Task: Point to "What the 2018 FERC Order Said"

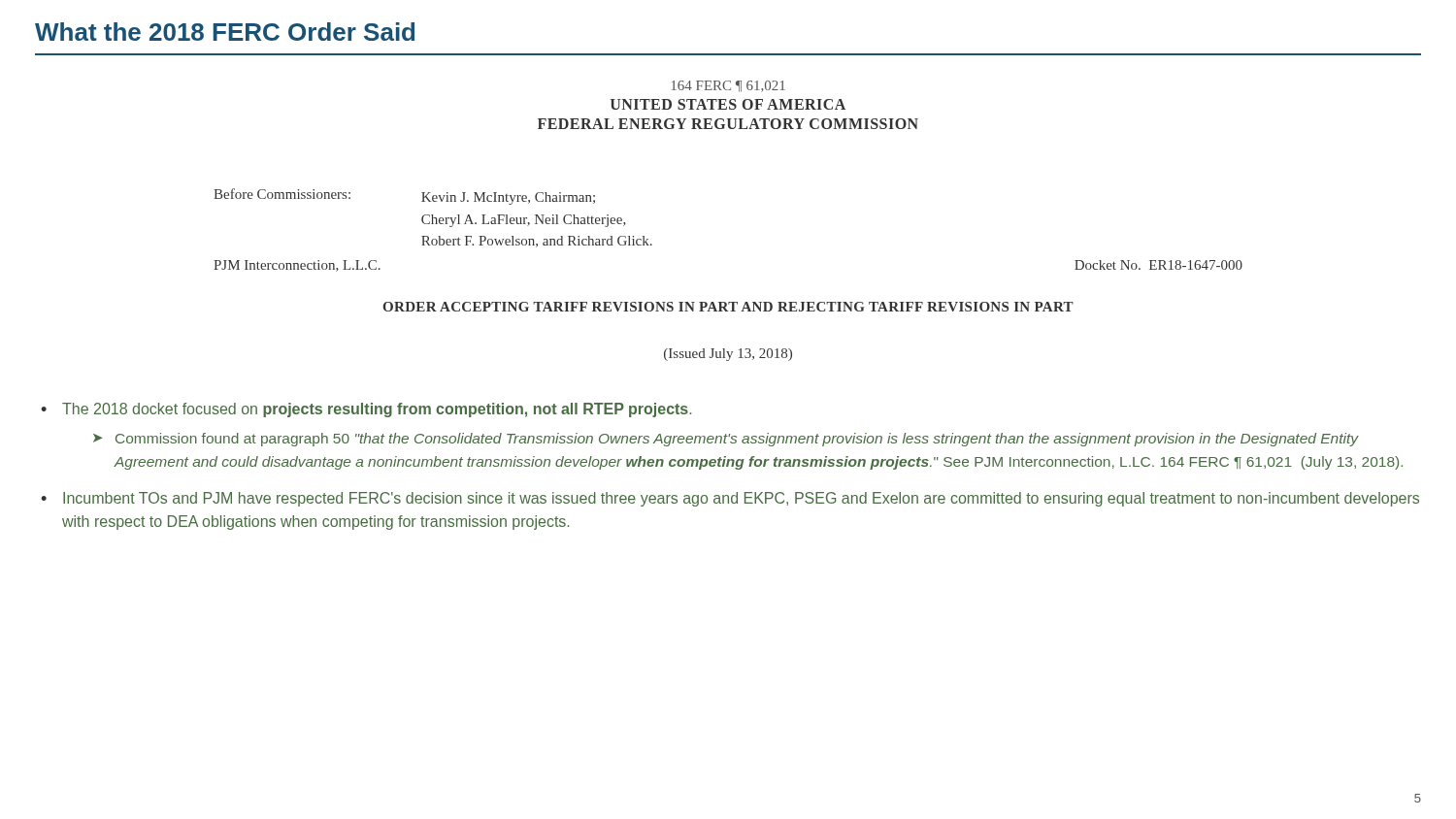Action: coord(225,32)
